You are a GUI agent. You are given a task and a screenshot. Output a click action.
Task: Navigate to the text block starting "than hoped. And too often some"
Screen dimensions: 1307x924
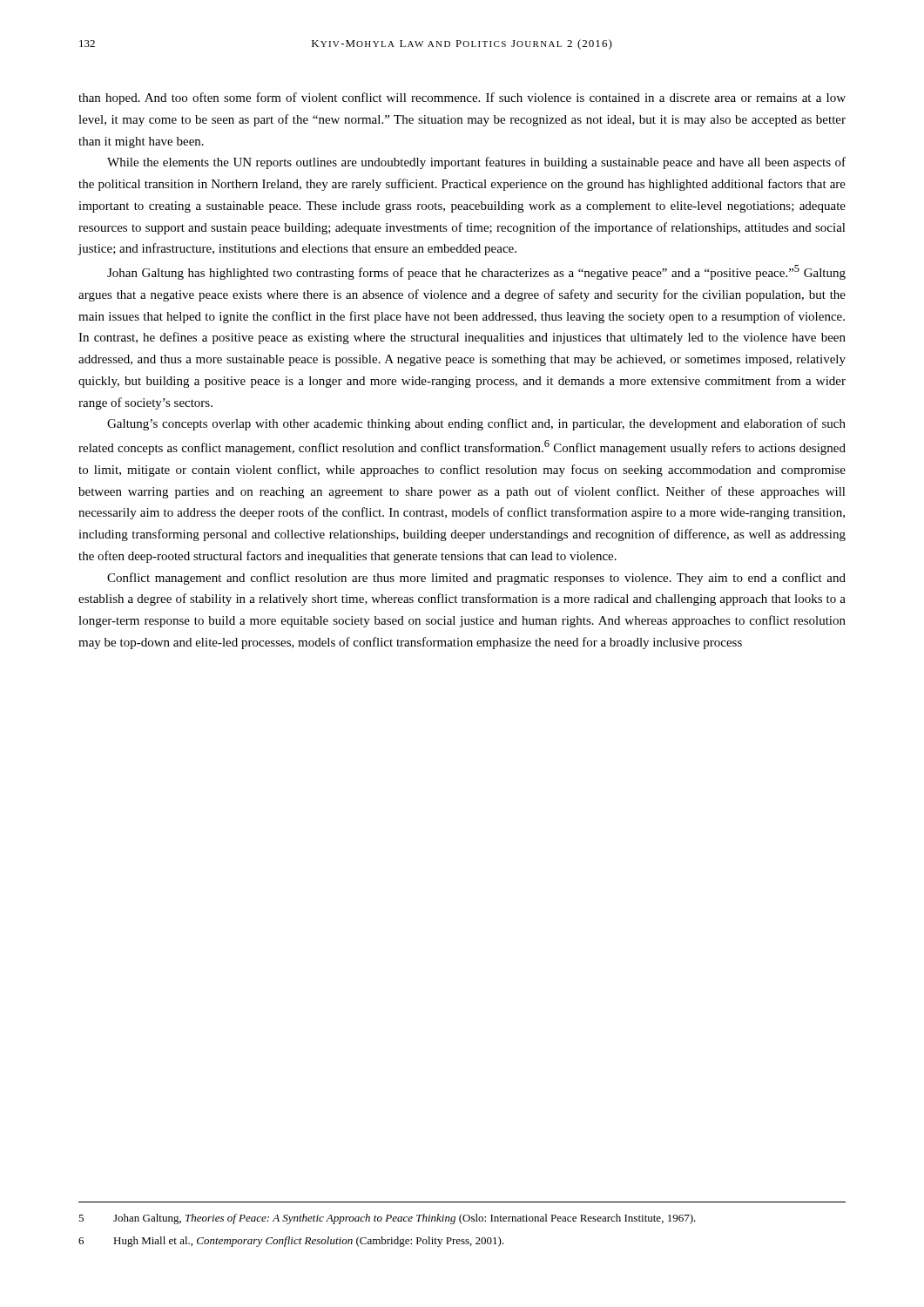(x=462, y=120)
